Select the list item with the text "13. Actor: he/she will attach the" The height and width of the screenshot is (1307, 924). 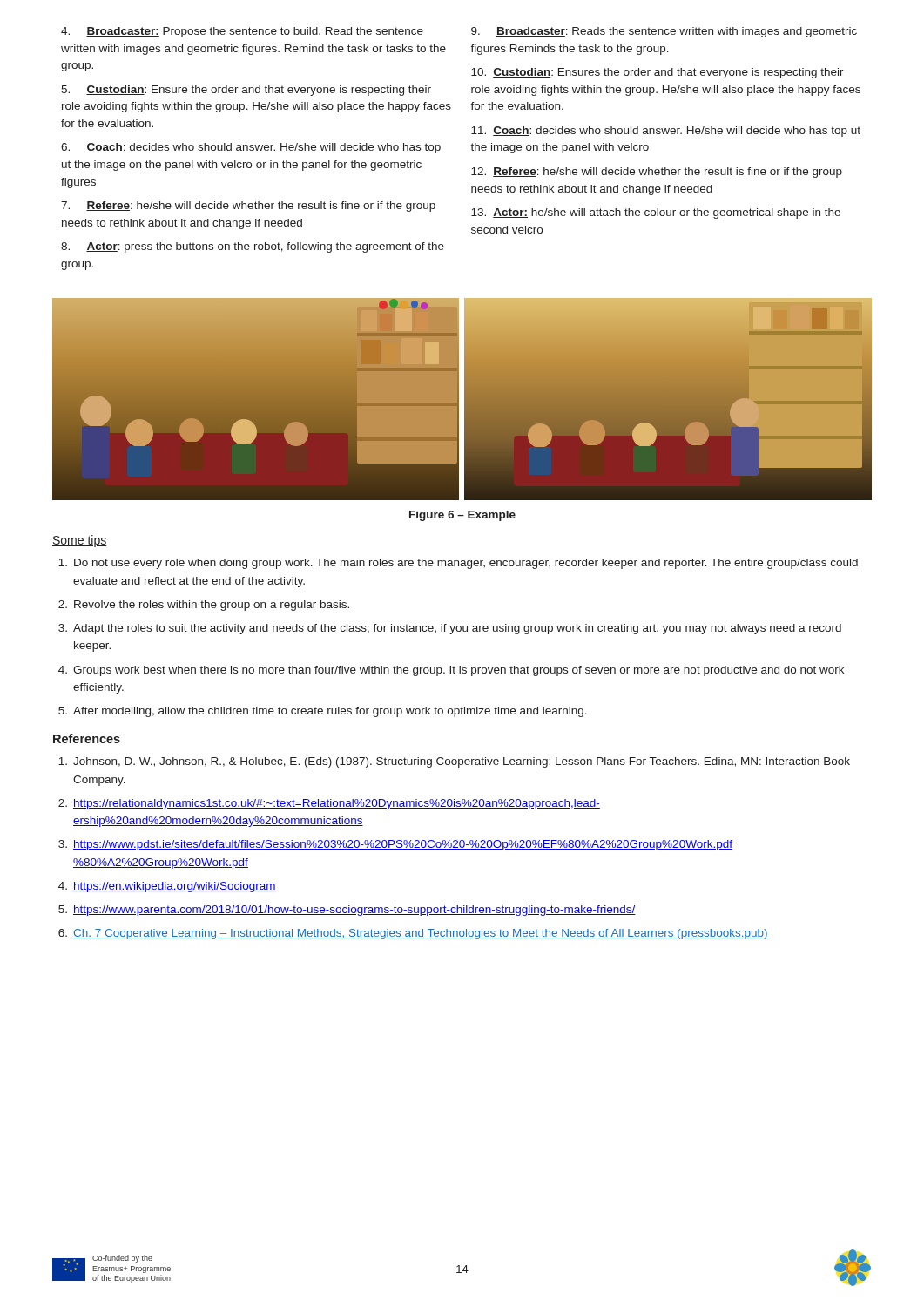[656, 220]
